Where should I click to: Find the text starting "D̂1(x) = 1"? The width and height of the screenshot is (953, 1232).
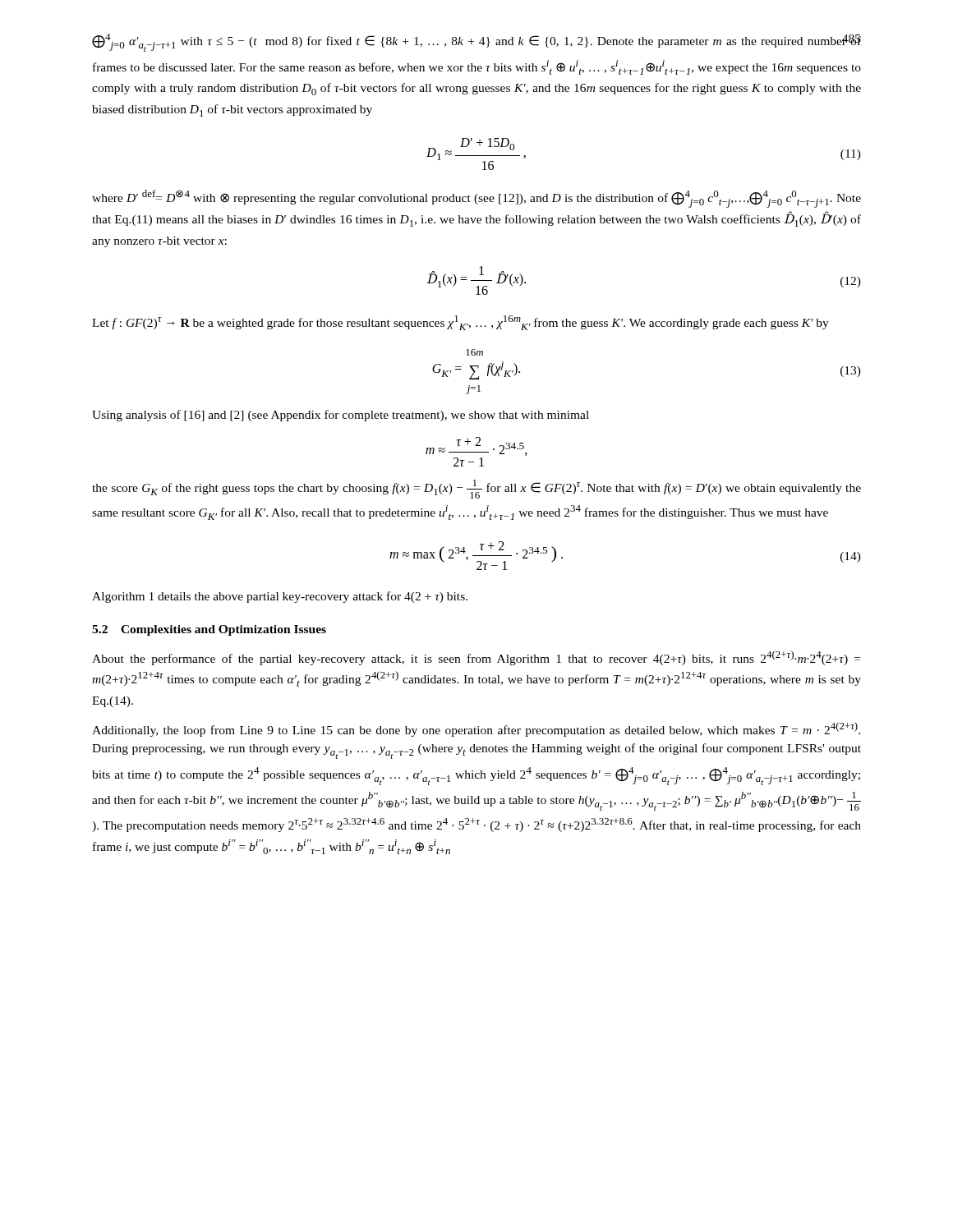click(x=481, y=280)
